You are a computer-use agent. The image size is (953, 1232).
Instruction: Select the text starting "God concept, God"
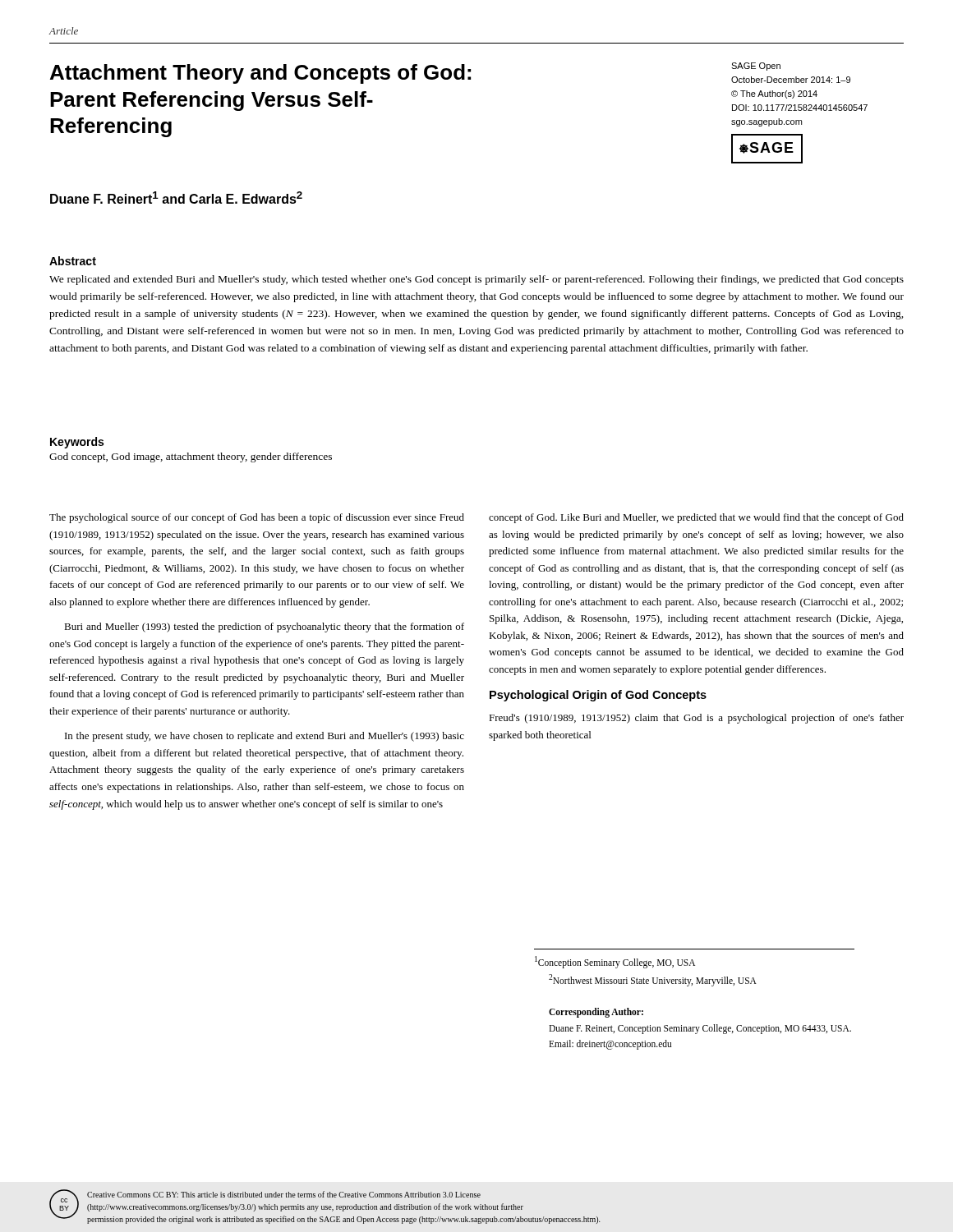191,457
